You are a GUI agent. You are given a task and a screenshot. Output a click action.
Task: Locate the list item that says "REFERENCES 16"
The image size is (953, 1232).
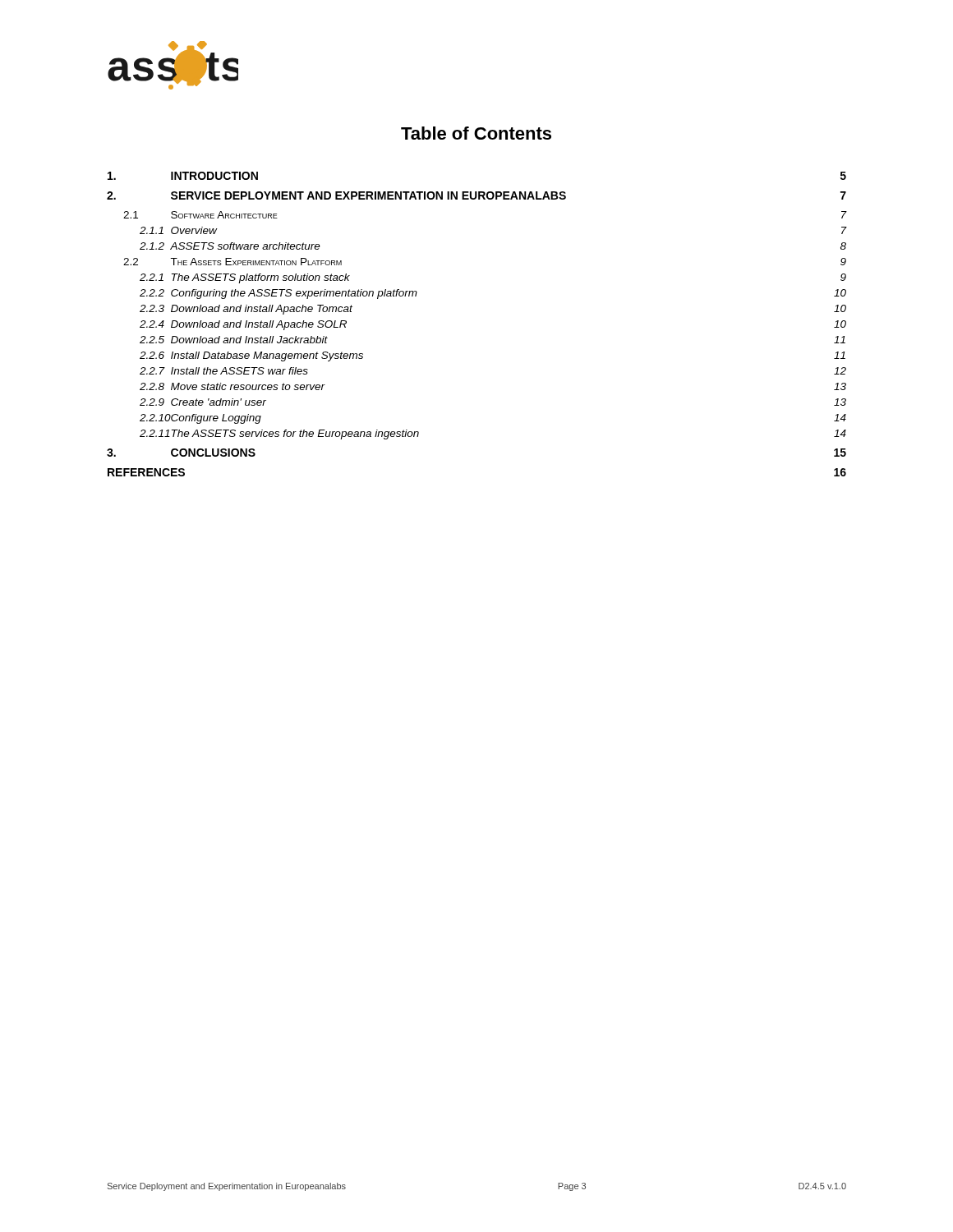pyautogui.click(x=142, y=472)
